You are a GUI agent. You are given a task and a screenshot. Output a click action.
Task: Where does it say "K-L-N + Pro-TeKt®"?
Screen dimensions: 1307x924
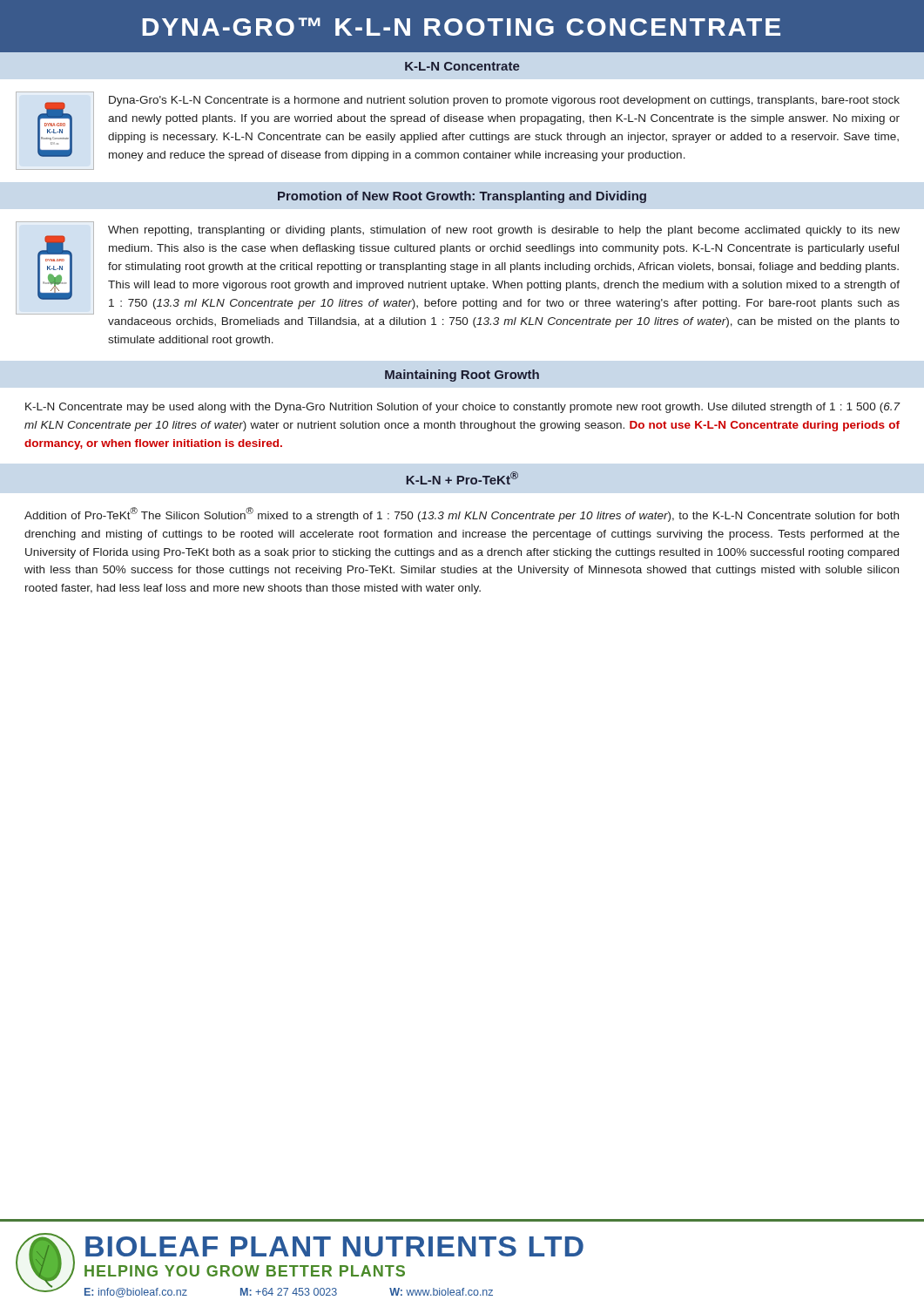pyautogui.click(x=462, y=479)
